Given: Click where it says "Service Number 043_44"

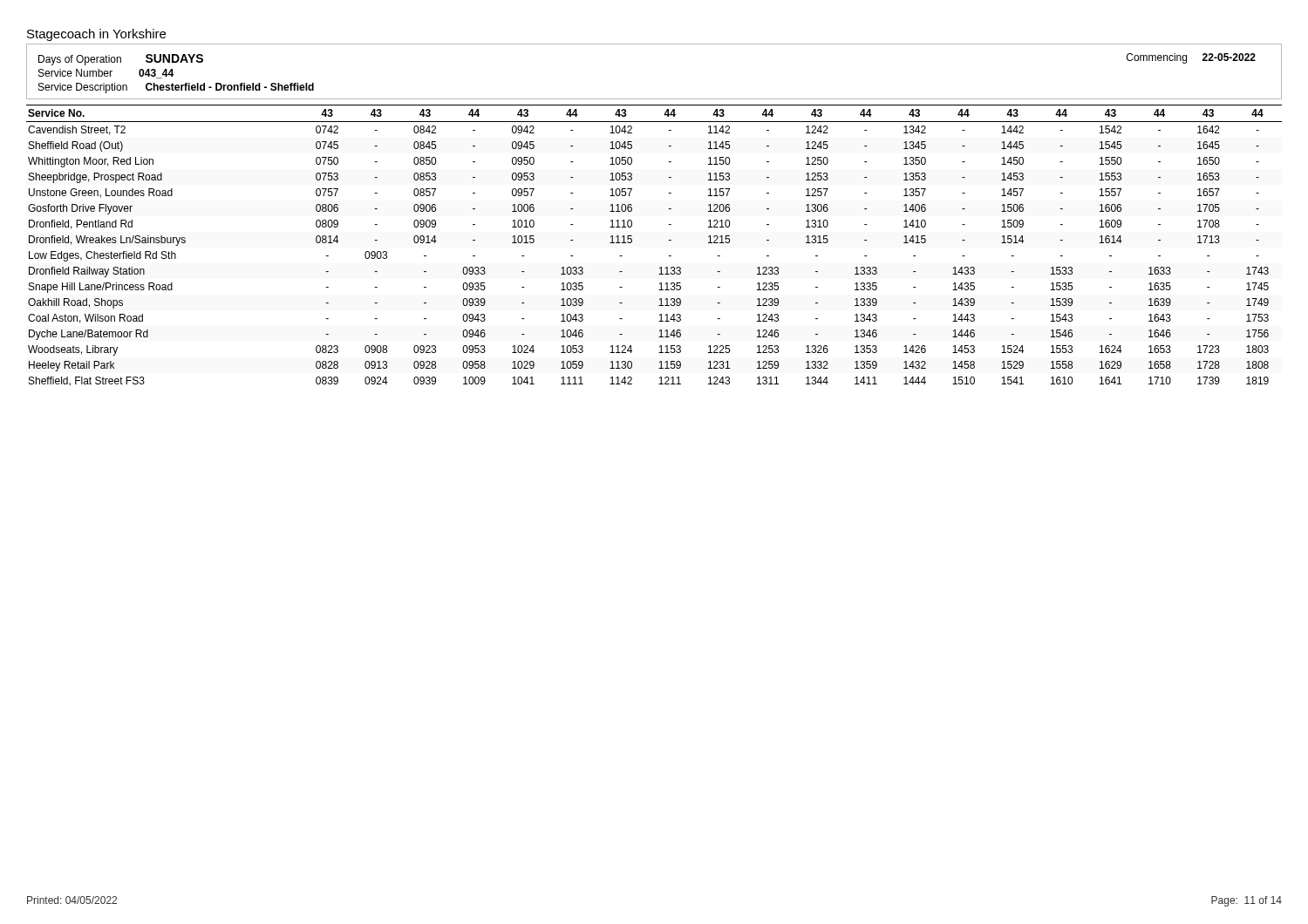Looking at the screenshot, I should tap(106, 73).
